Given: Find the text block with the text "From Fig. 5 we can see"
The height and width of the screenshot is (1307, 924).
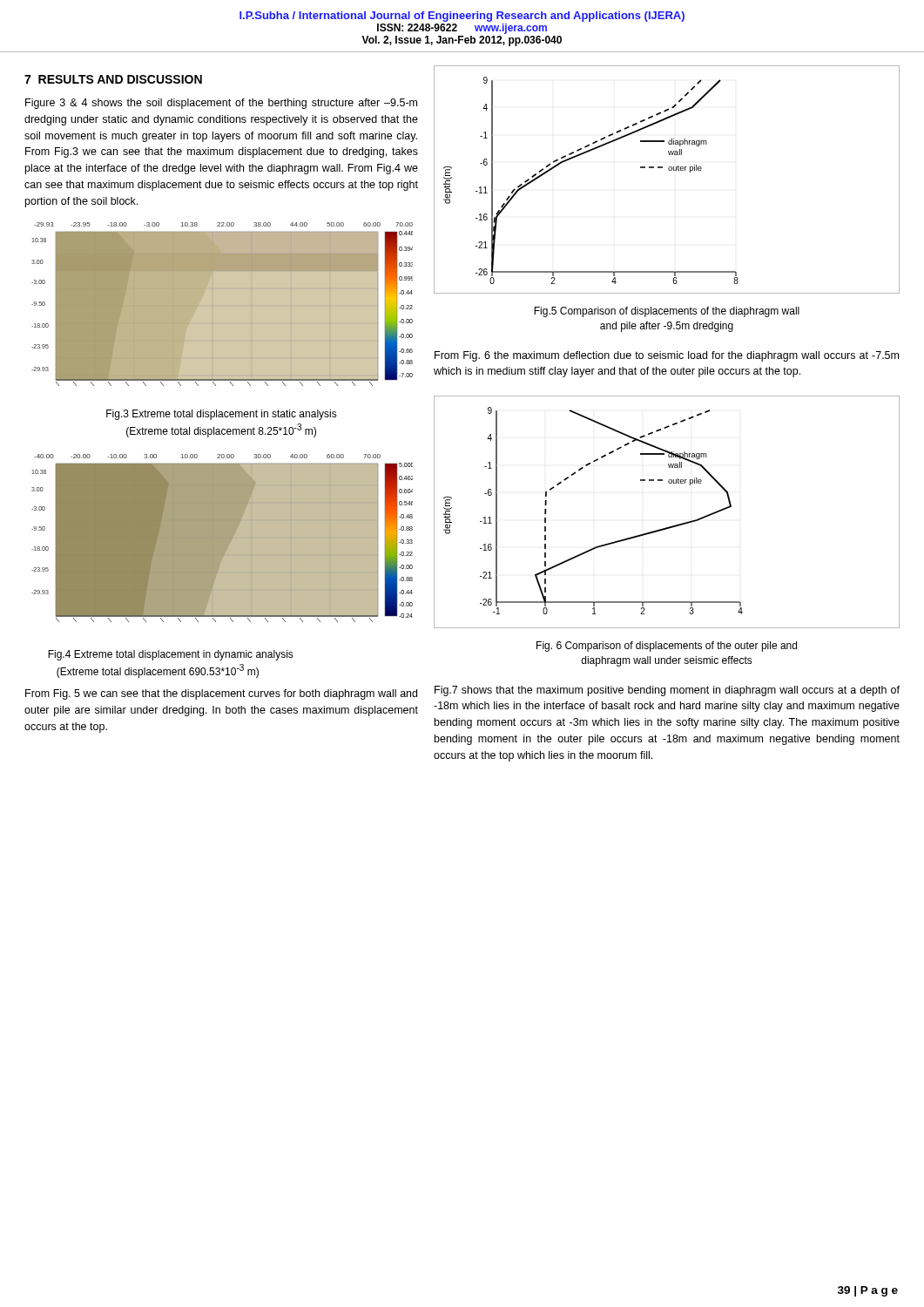Looking at the screenshot, I should pyautogui.click(x=221, y=710).
